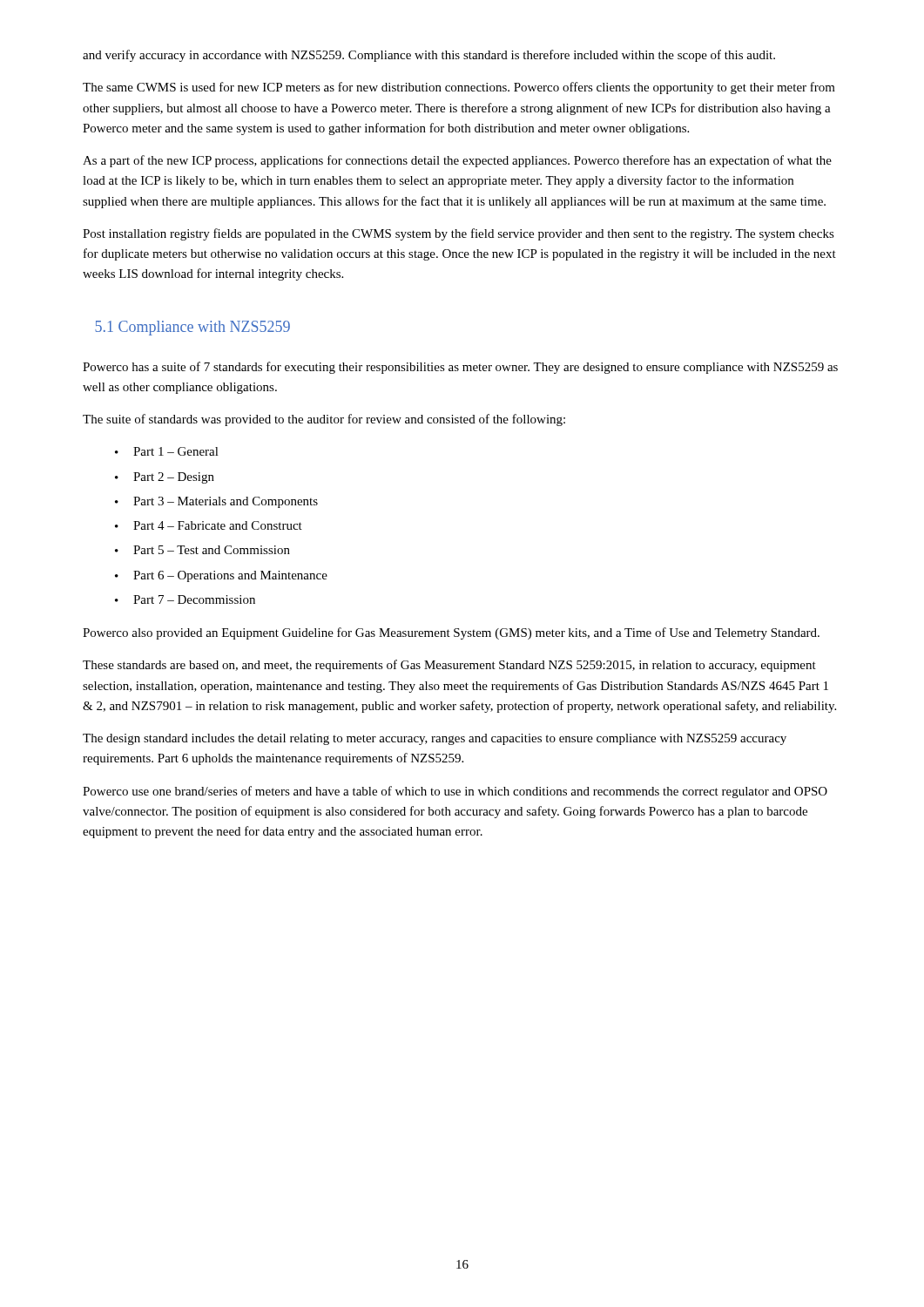Find the block starting "• Part 7 – Decommission"
The height and width of the screenshot is (1307, 924).
point(185,600)
